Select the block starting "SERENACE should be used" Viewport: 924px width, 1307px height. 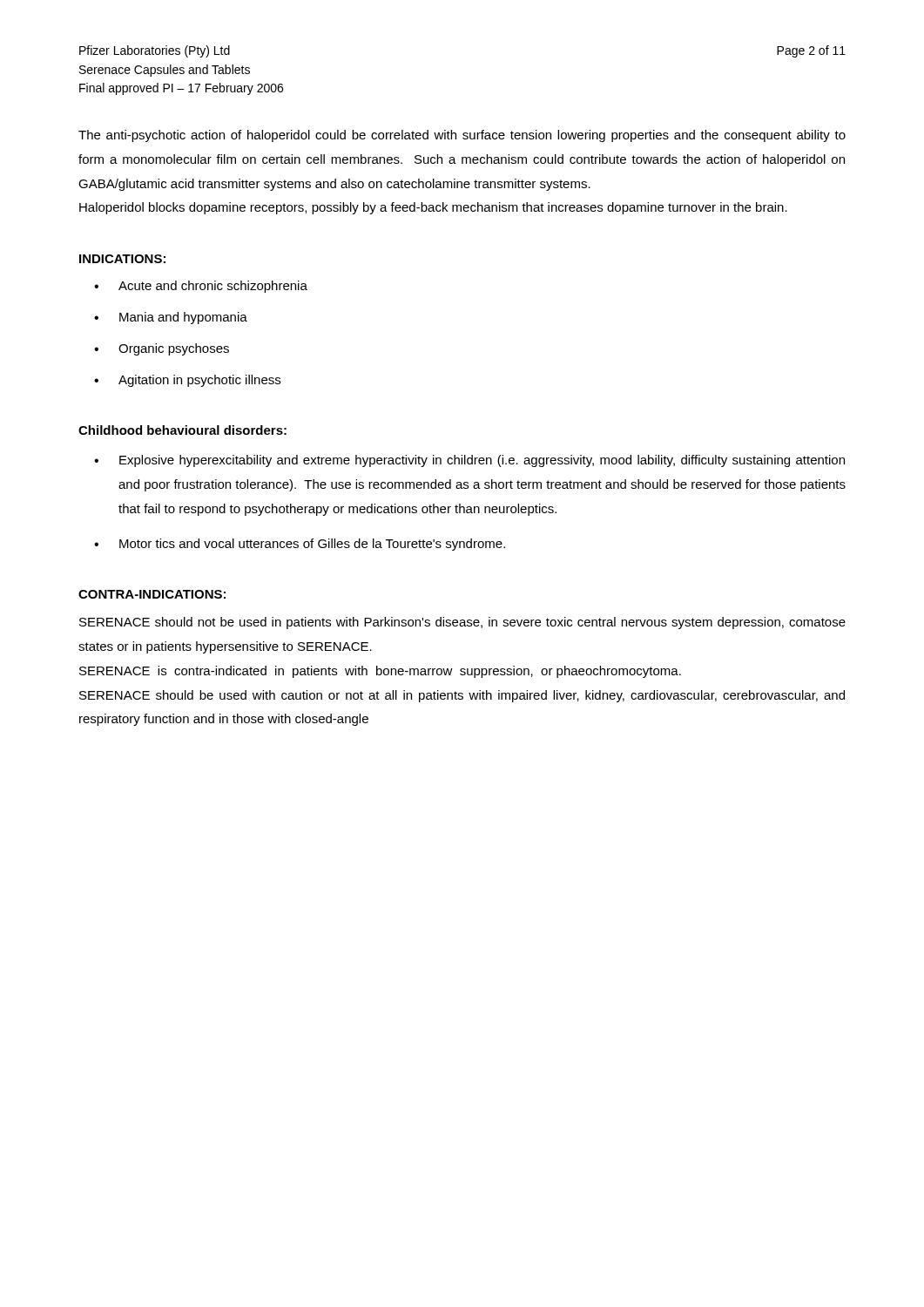[462, 707]
